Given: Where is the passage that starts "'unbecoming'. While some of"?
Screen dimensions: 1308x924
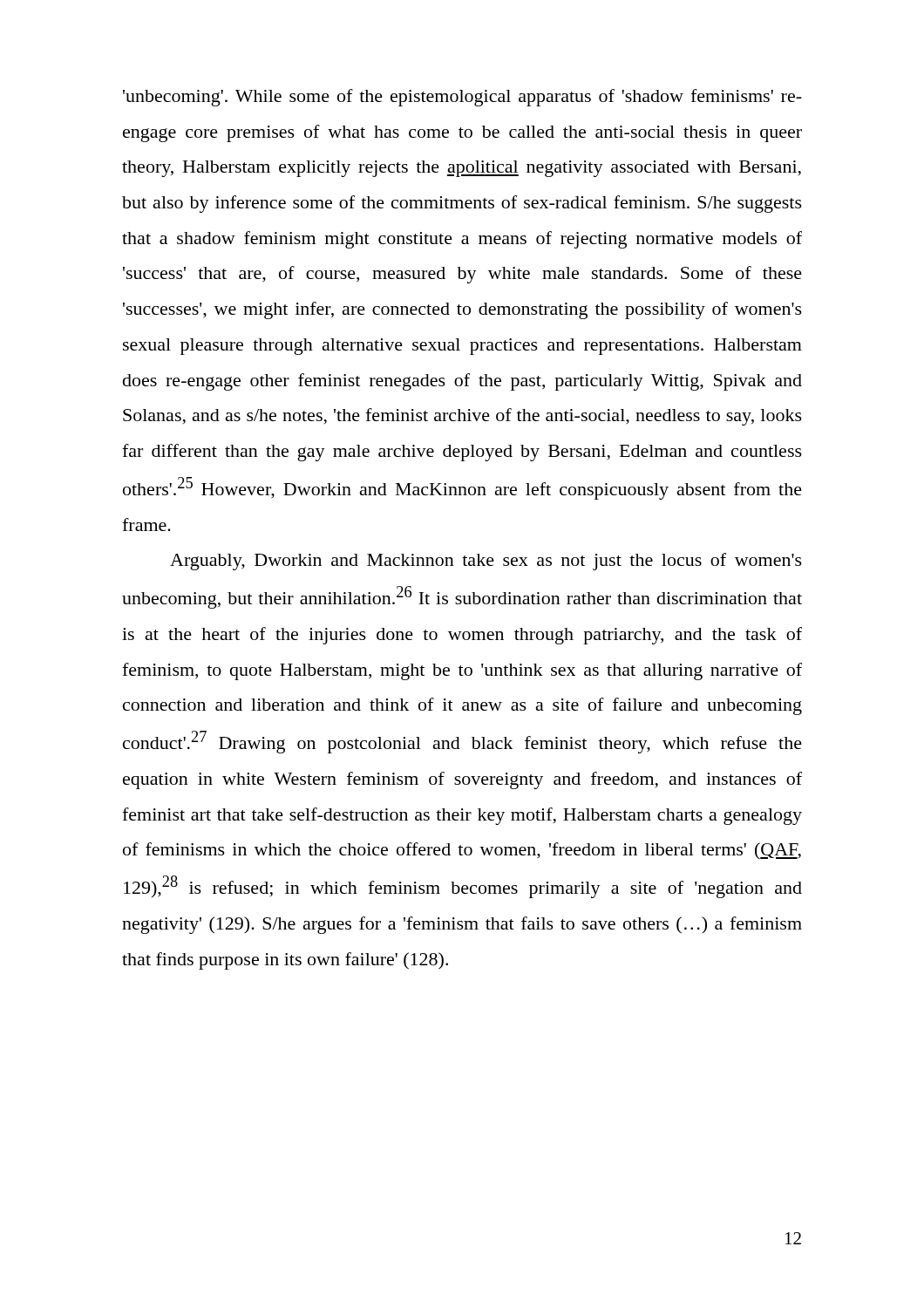Looking at the screenshot, I should 462,310.
